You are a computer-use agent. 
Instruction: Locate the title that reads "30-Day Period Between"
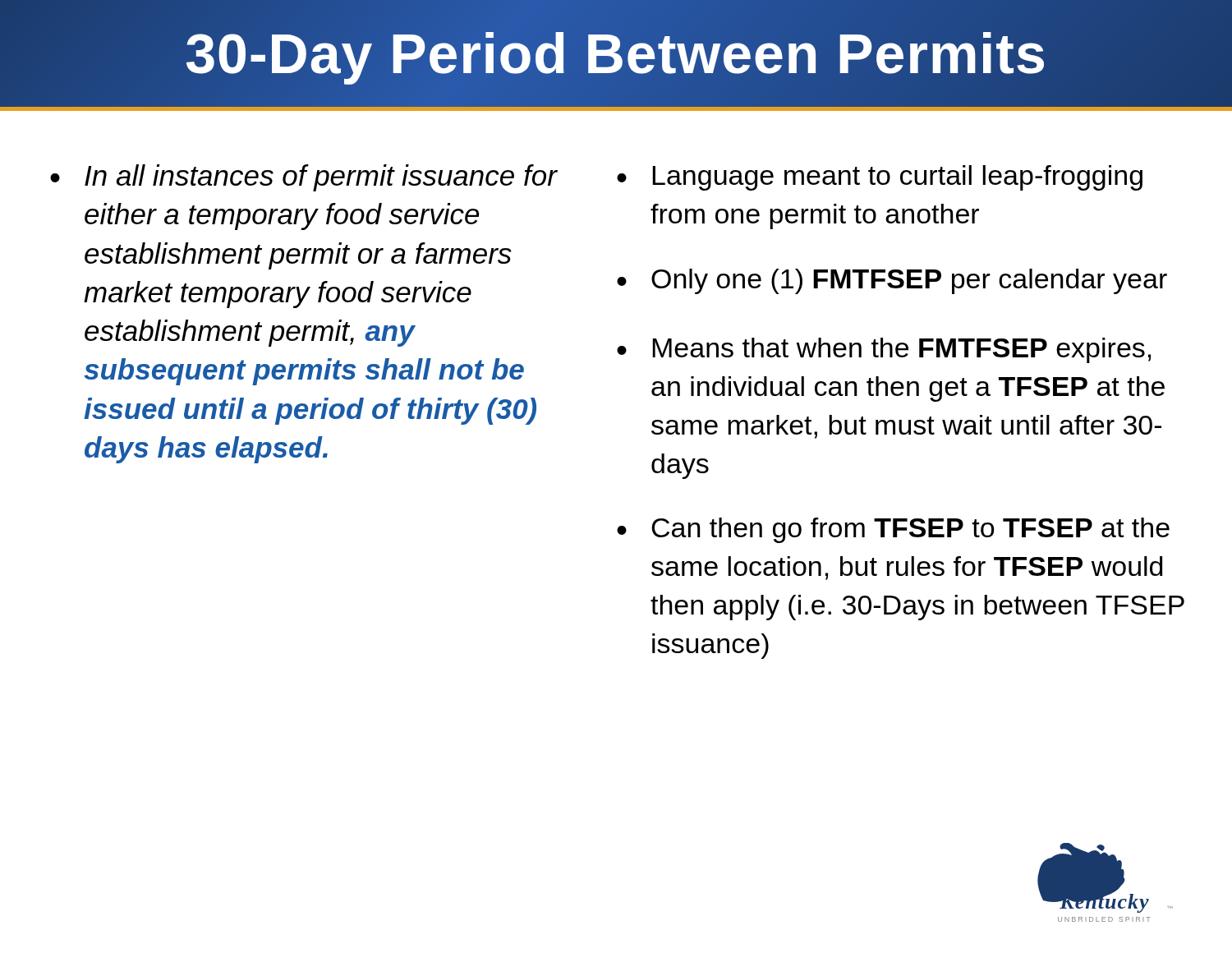click(x=616, y=53)
